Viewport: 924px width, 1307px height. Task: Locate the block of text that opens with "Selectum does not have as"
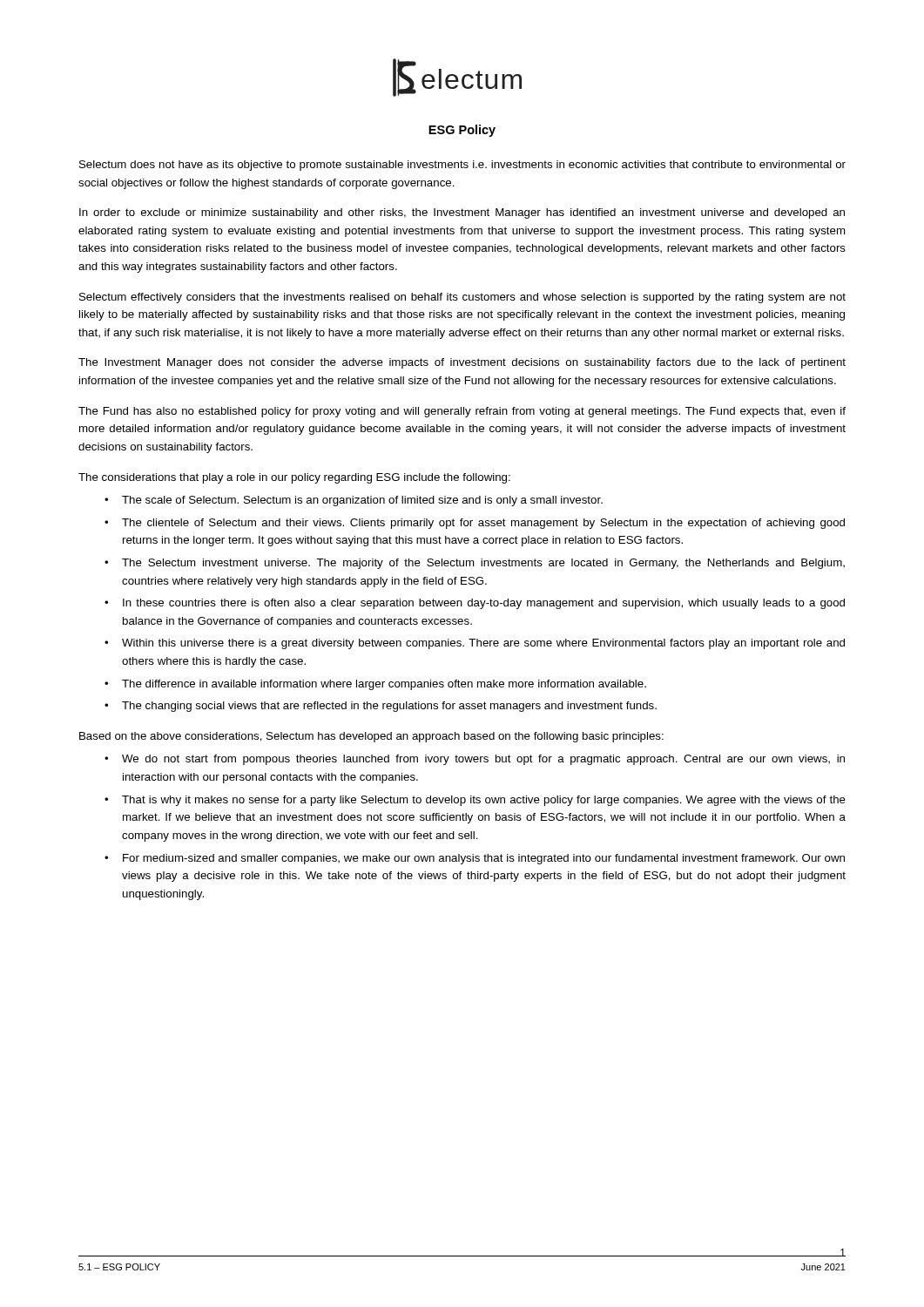tap(462, 173)
